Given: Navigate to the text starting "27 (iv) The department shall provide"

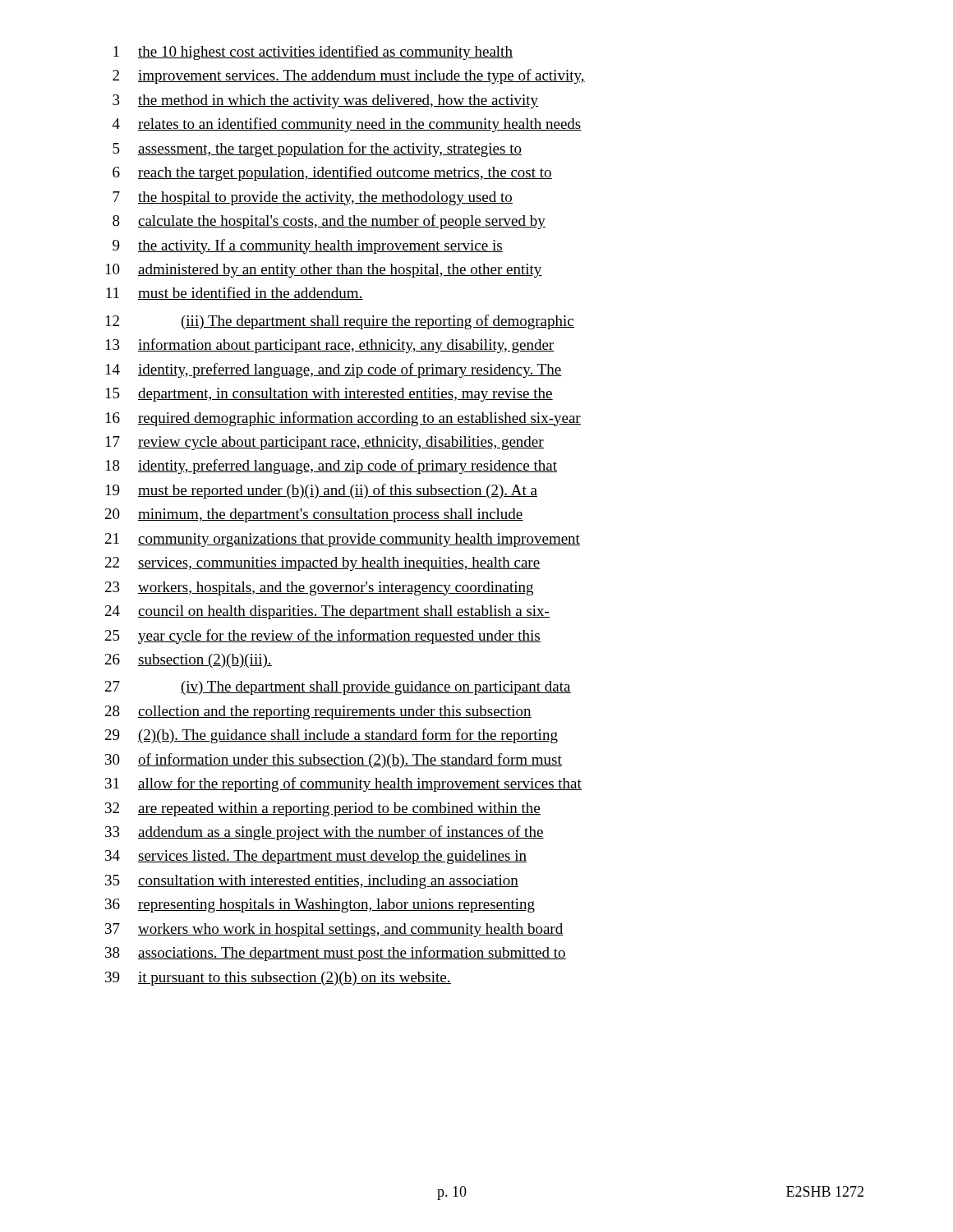Looking at the screenshot, I should [476, 832].
